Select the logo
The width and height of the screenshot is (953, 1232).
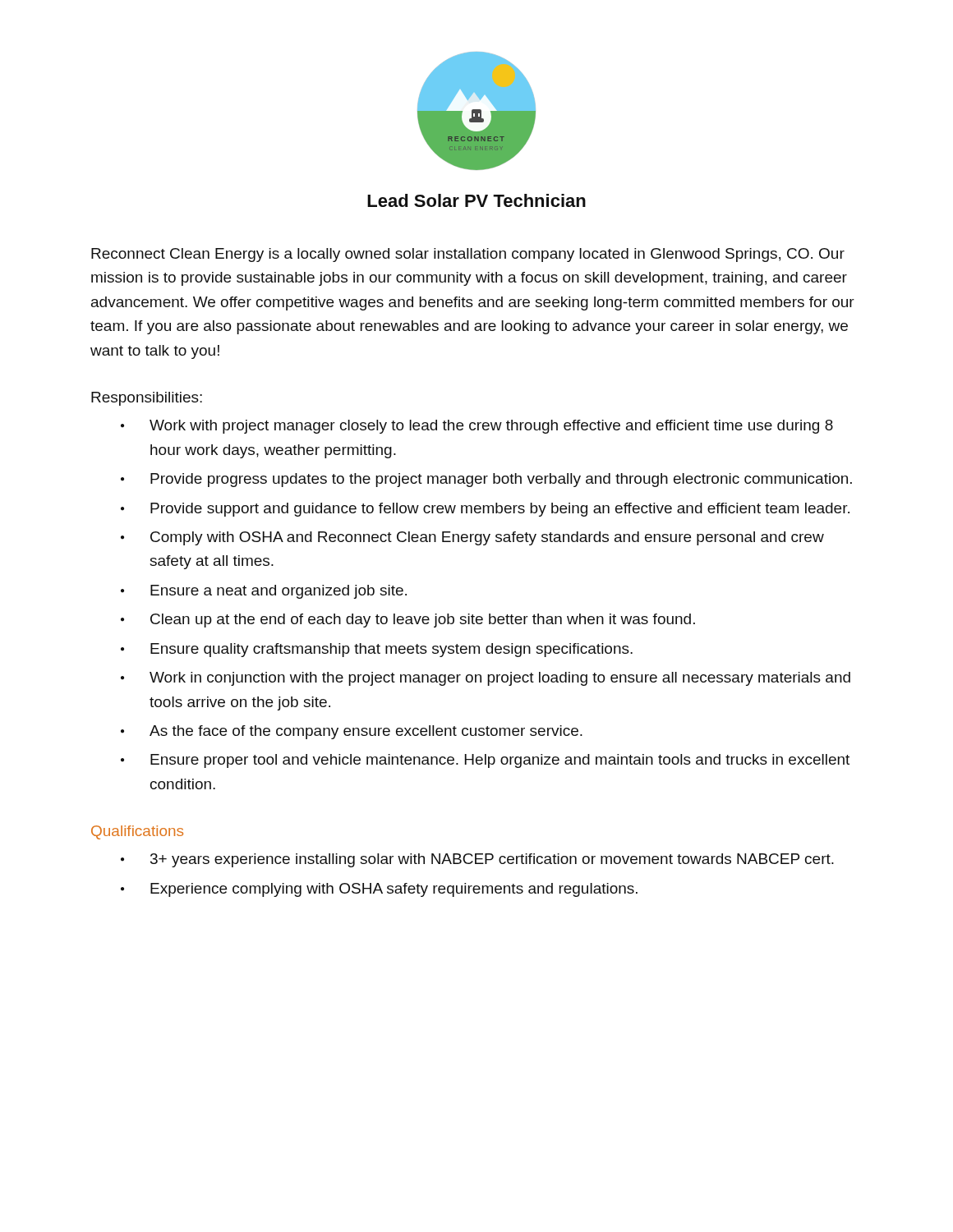point(476,113)
